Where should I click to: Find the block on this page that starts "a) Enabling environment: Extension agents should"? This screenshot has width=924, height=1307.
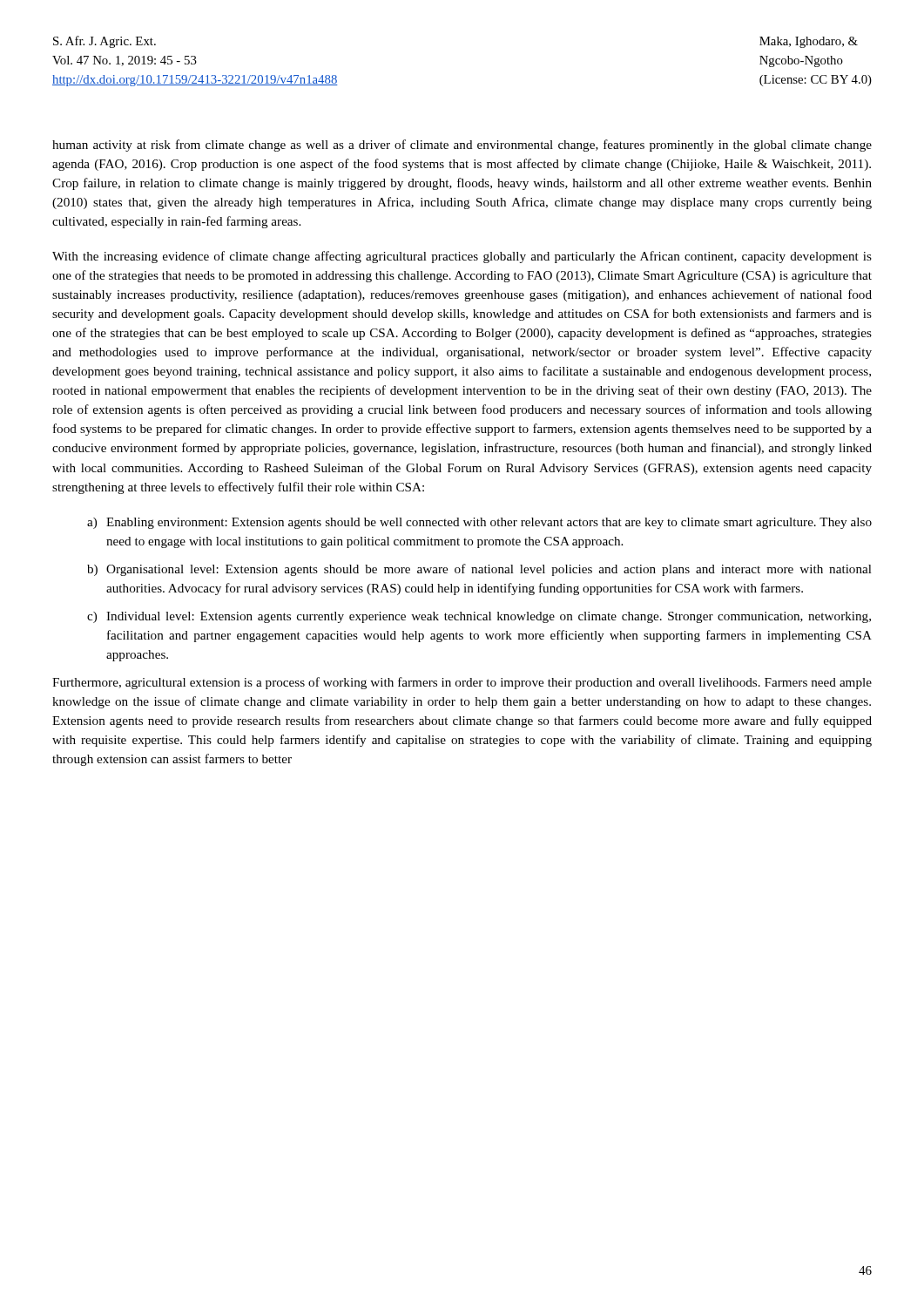pyautogui.click(x=479, y=531)
